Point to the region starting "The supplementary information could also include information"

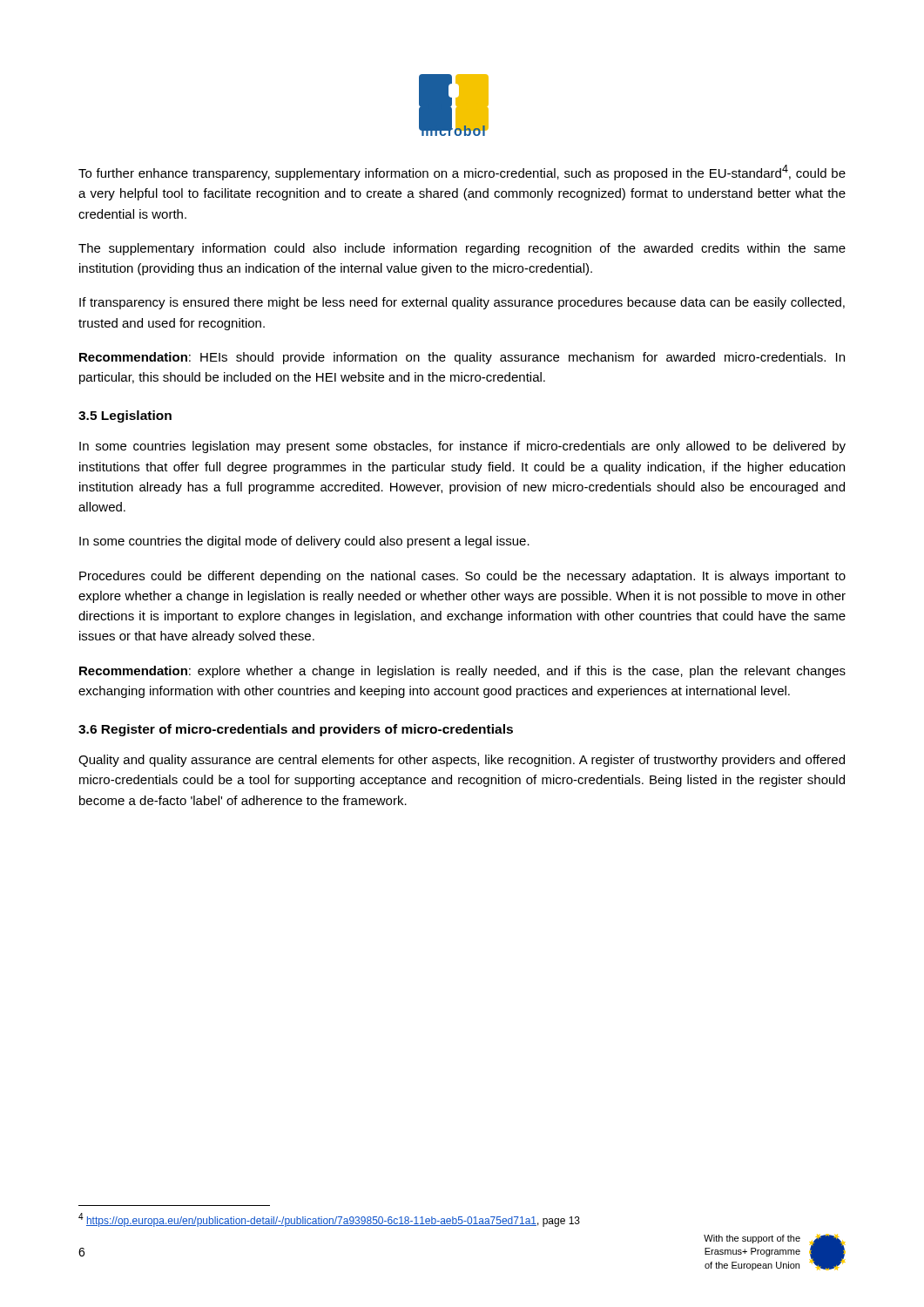[x=462, y=258]
